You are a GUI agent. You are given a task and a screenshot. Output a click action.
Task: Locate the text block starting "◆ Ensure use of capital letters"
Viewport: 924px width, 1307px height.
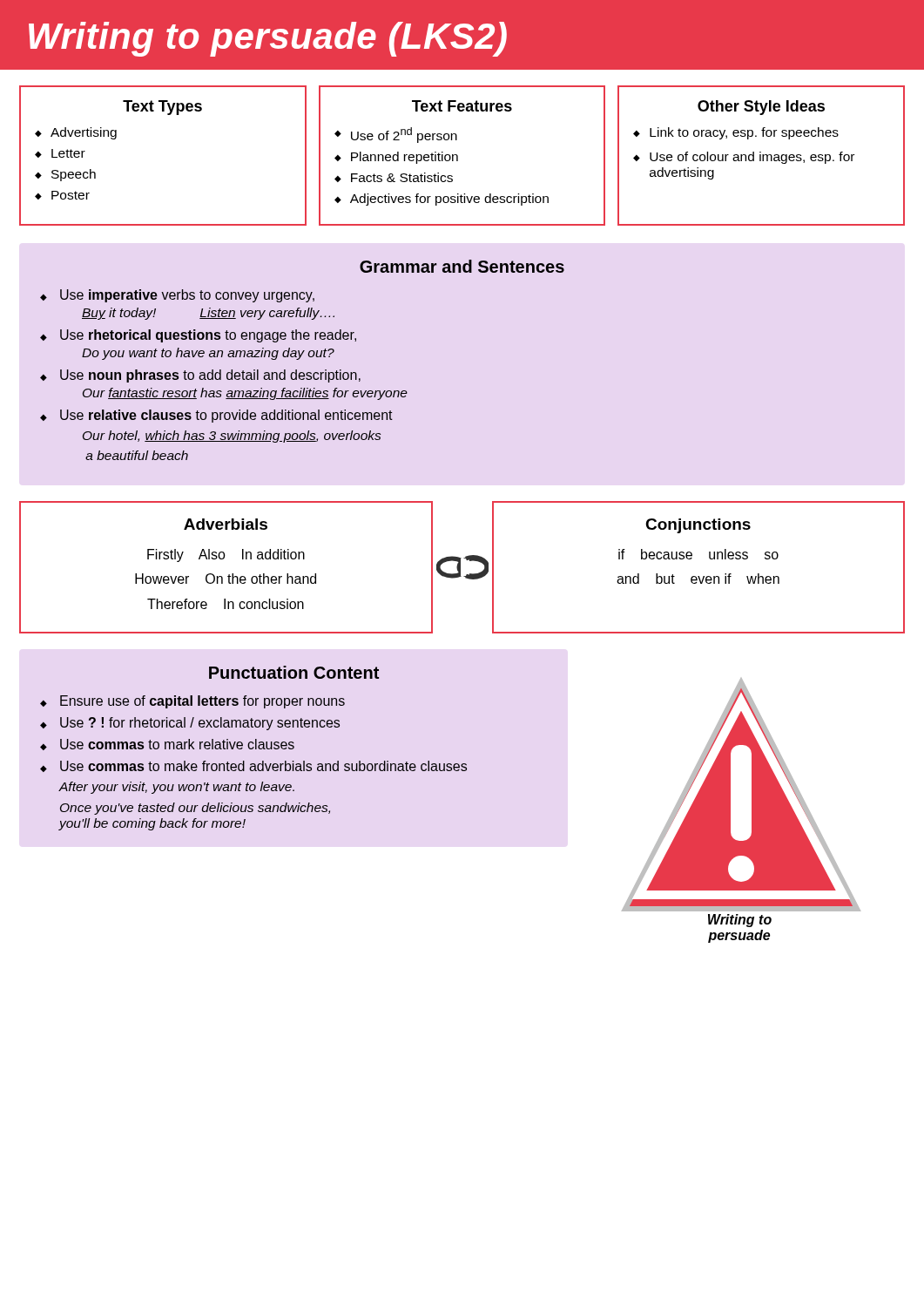pyautogui.click(x=193, y=701)
